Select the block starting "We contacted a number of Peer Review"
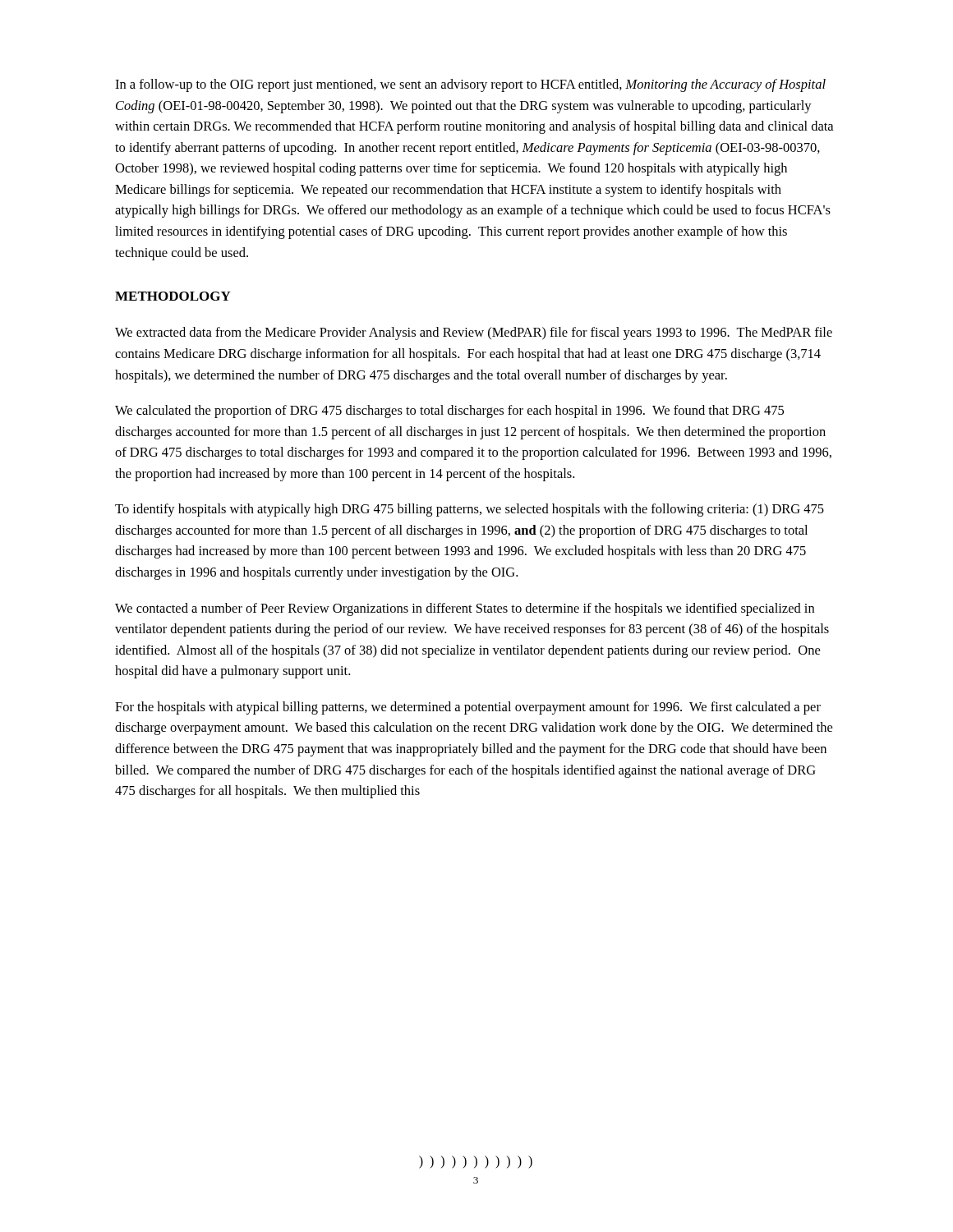Viewport: 953px width, 1232px height. pos(476,640)
